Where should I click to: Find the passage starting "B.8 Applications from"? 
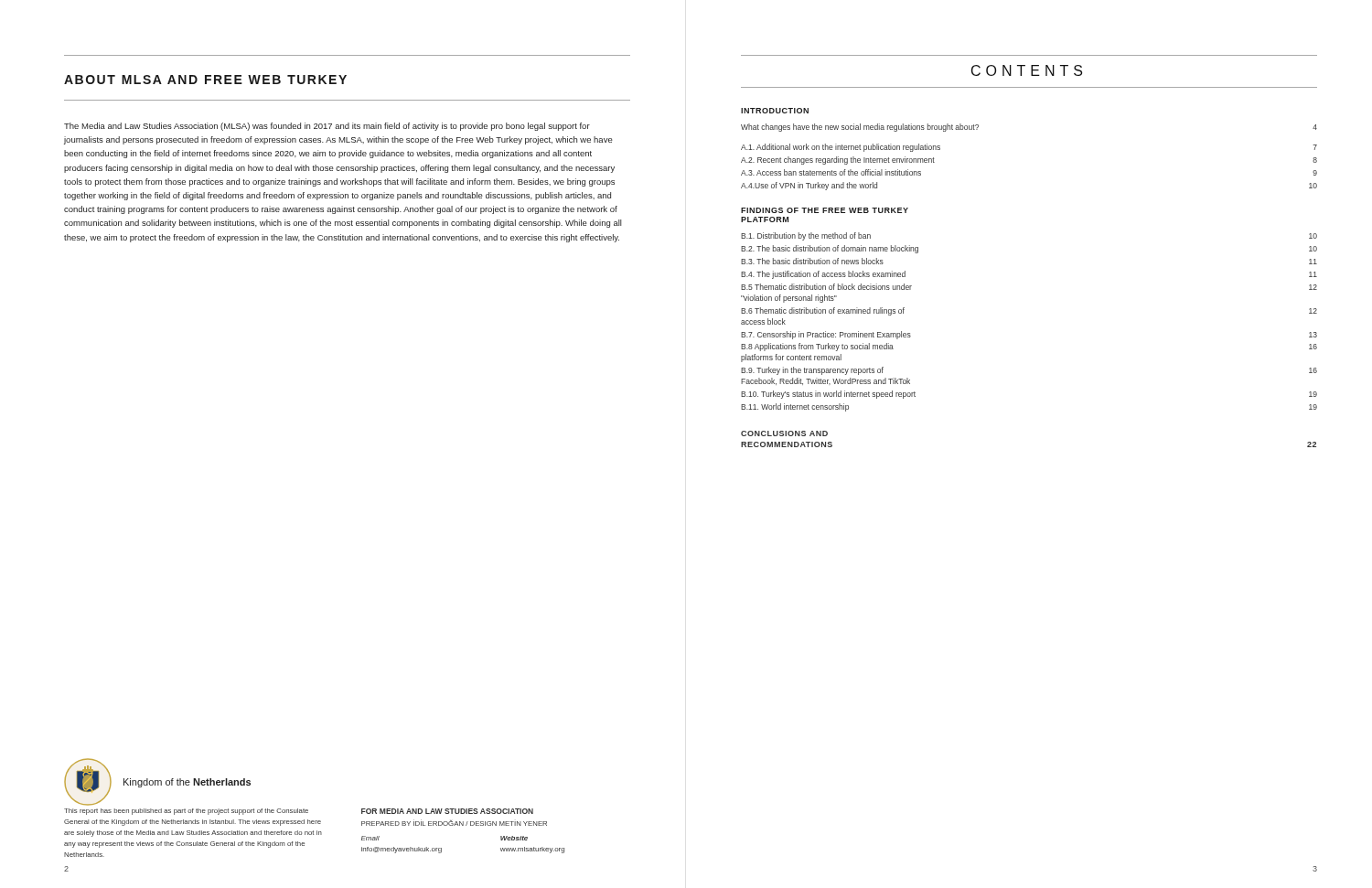click(821, 347)
